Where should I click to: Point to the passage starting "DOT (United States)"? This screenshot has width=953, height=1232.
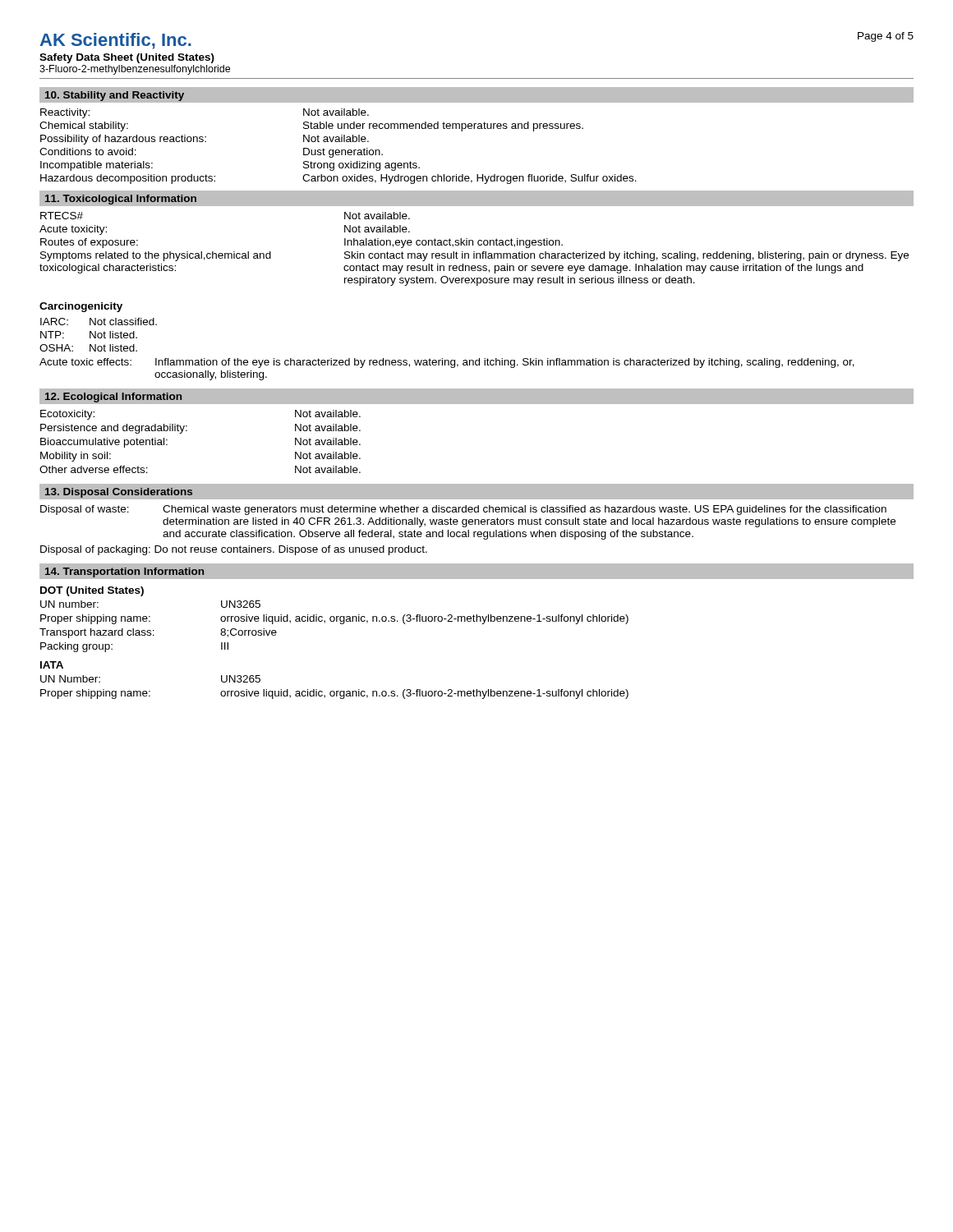click(92, 591)
